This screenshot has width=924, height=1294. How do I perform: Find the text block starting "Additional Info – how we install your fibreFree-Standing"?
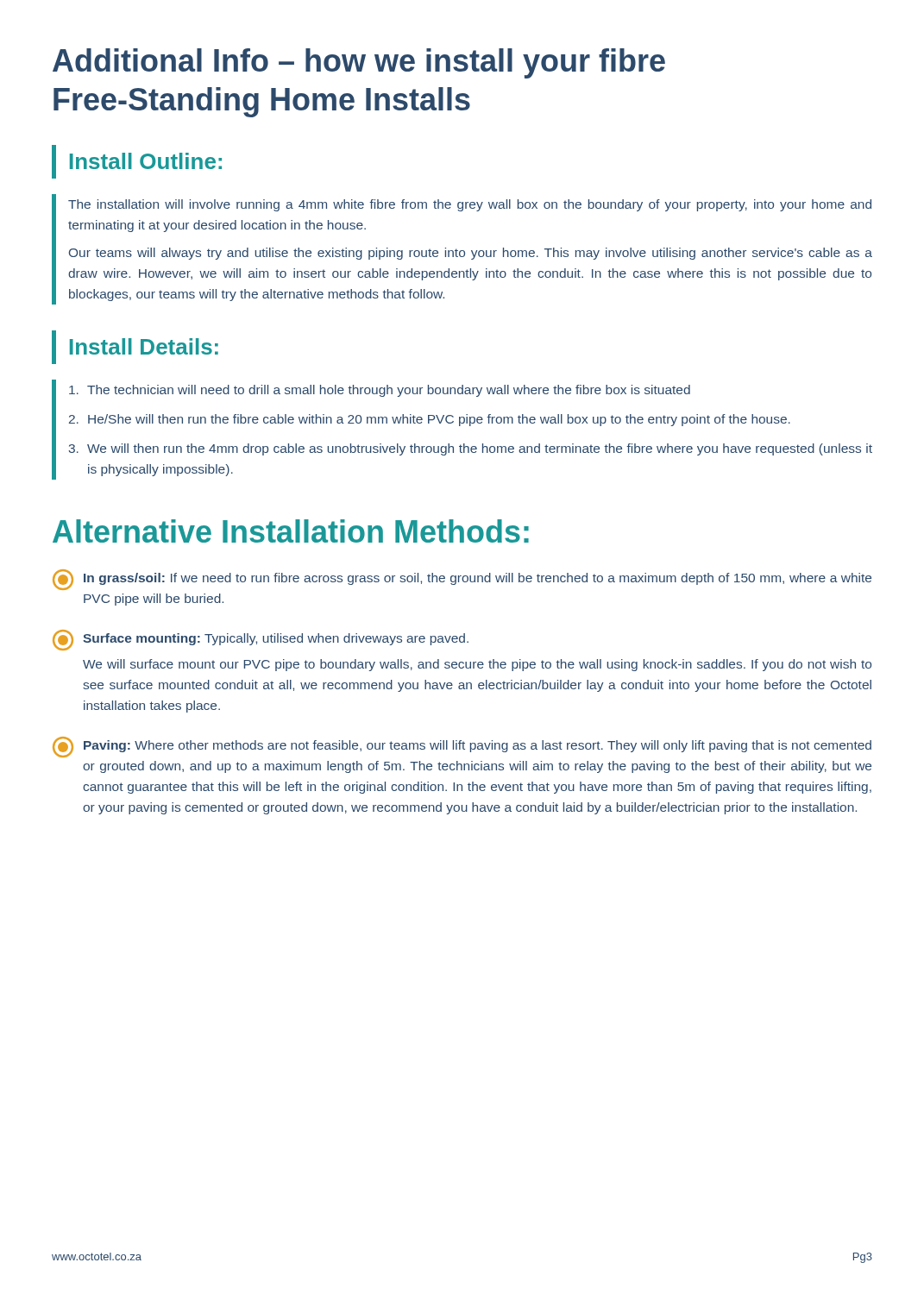[x=462, y=80]
